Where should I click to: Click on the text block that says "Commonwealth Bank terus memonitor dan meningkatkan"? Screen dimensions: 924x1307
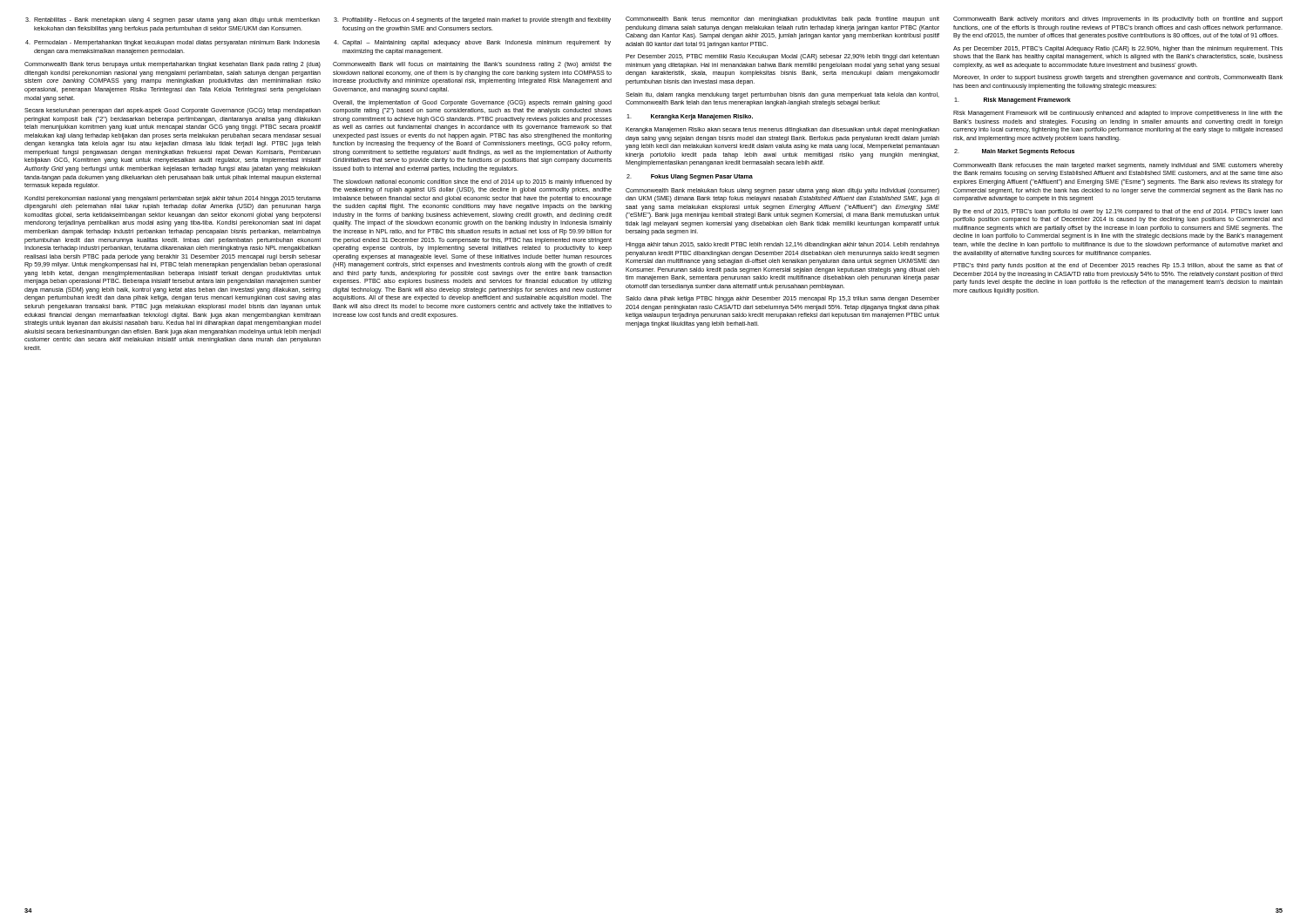(783, 32)
